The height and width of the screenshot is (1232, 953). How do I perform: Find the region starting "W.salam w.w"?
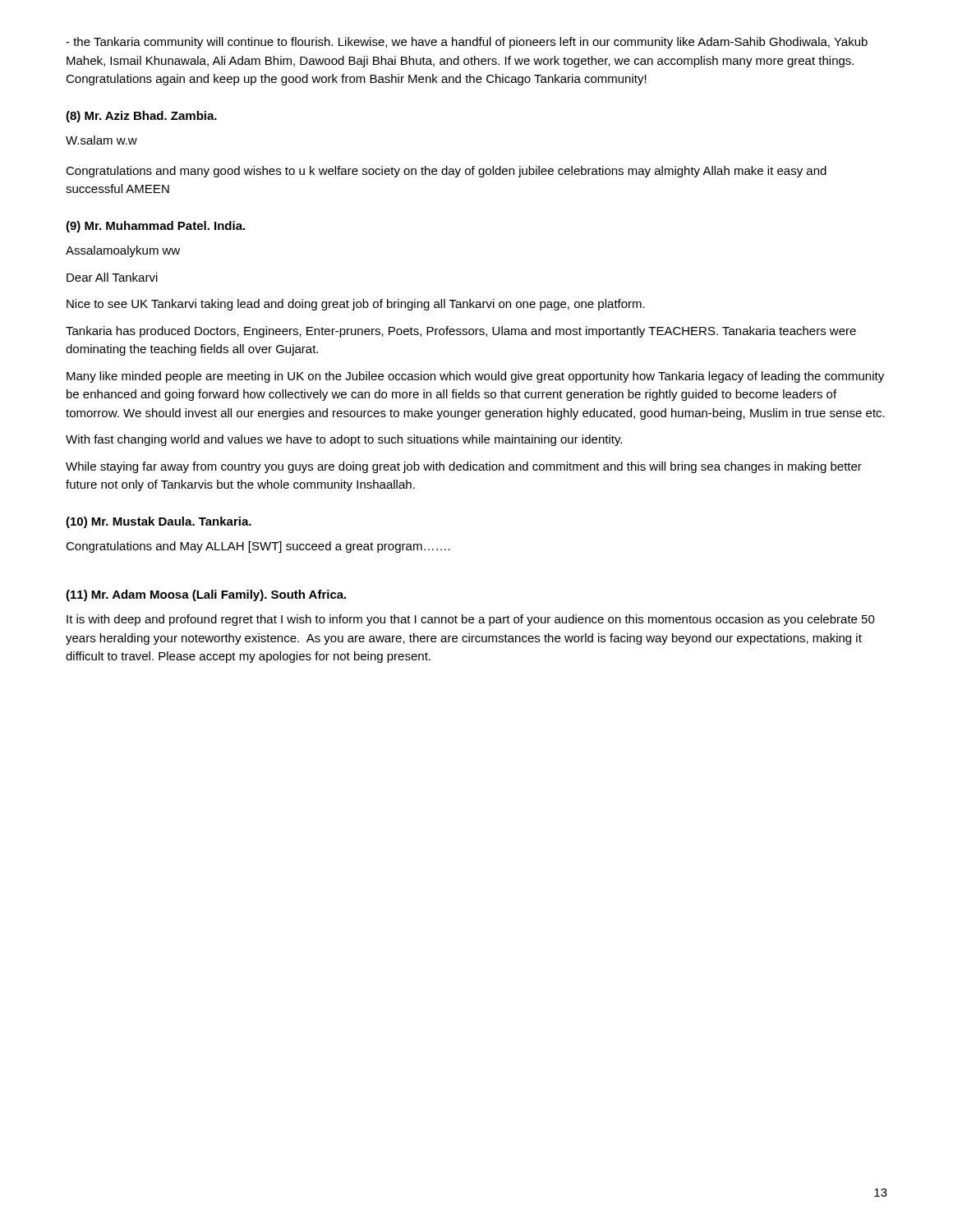coord(101,140)
